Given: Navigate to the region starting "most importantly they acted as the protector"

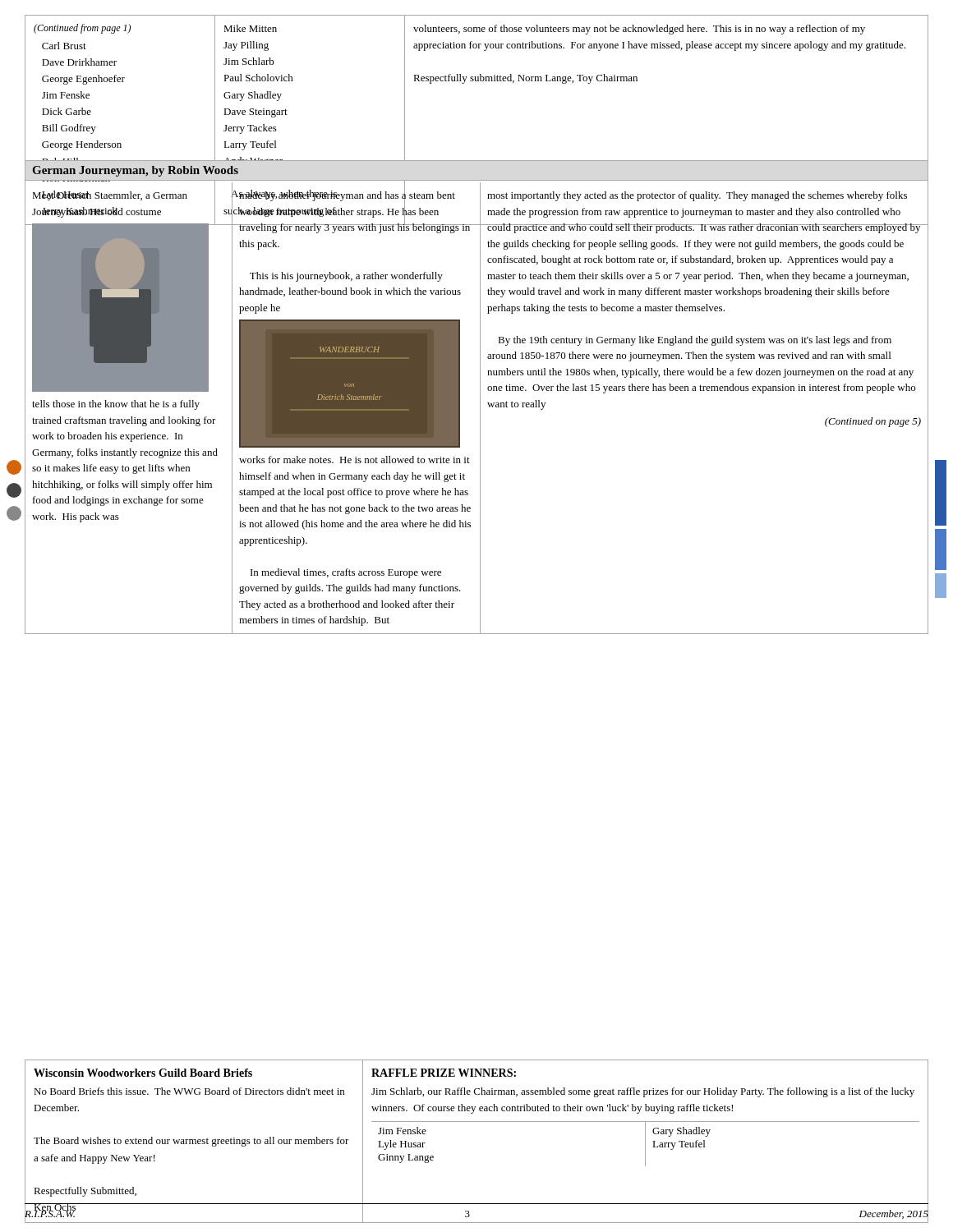Looking at the screenshot, I should (x=704, y=309).
